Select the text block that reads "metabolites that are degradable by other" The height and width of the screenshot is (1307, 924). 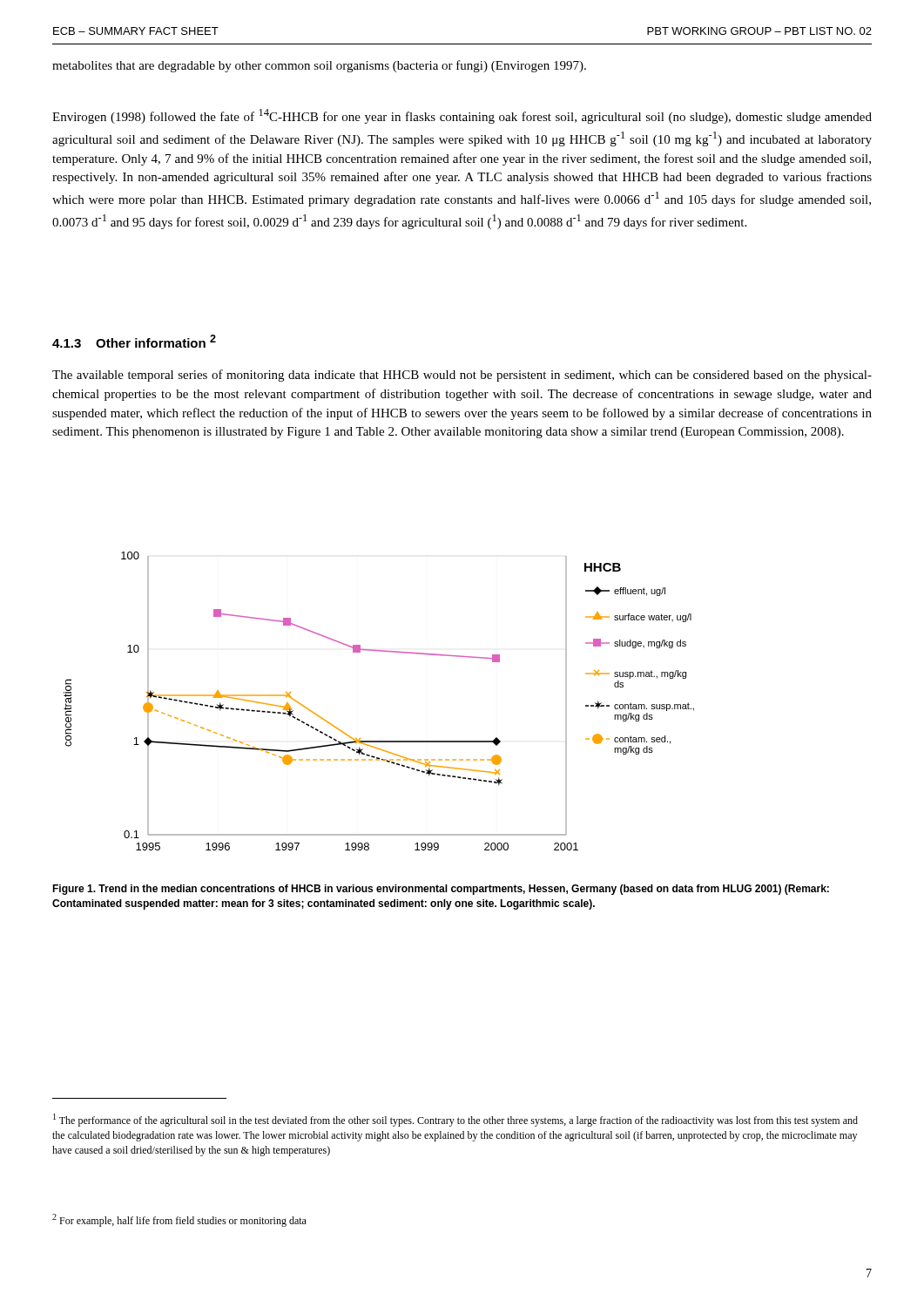point(320,65)
